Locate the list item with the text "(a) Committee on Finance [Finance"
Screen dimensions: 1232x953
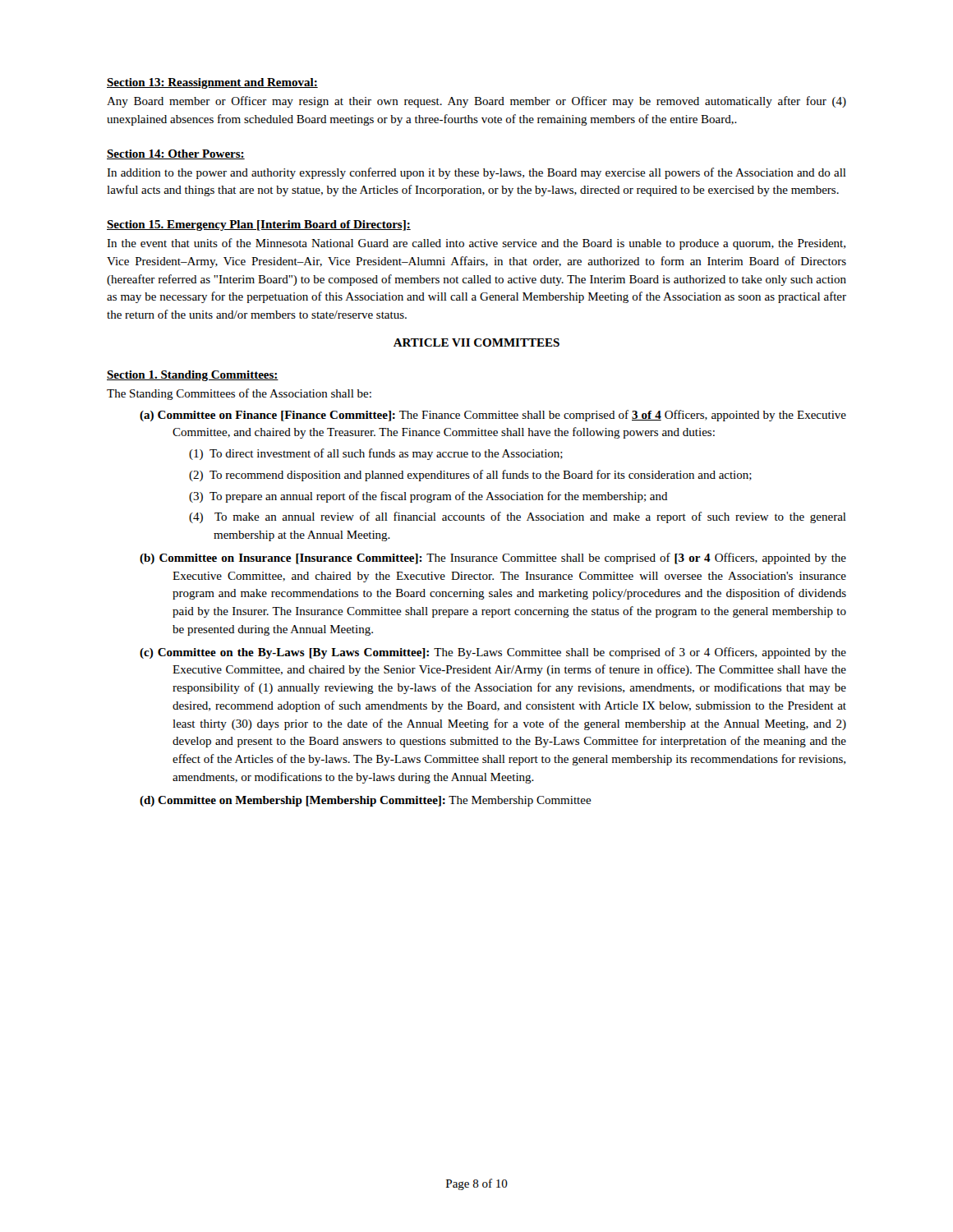tap(493, 475)
